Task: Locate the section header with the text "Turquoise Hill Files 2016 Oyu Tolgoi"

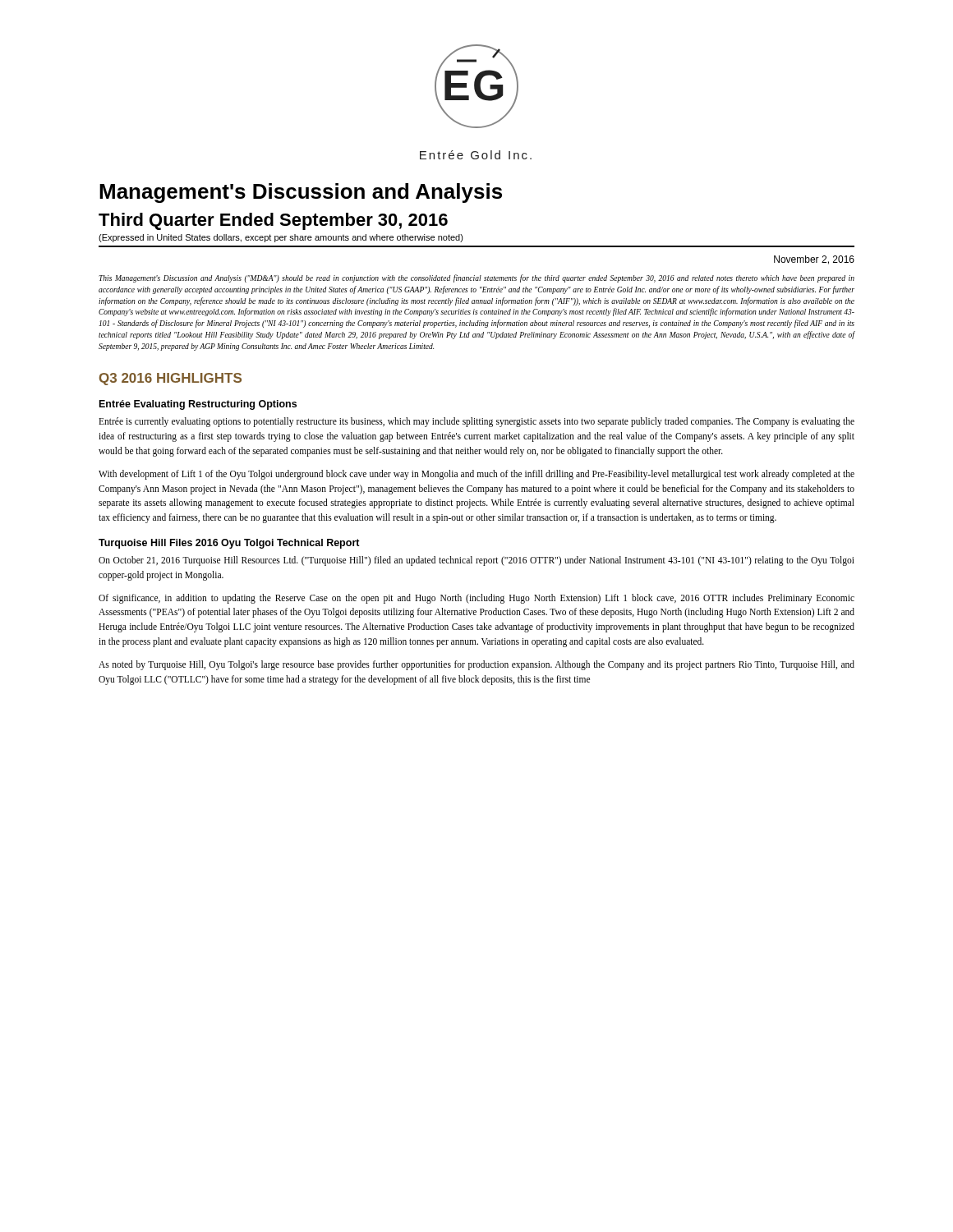Action: coord(229,543)
